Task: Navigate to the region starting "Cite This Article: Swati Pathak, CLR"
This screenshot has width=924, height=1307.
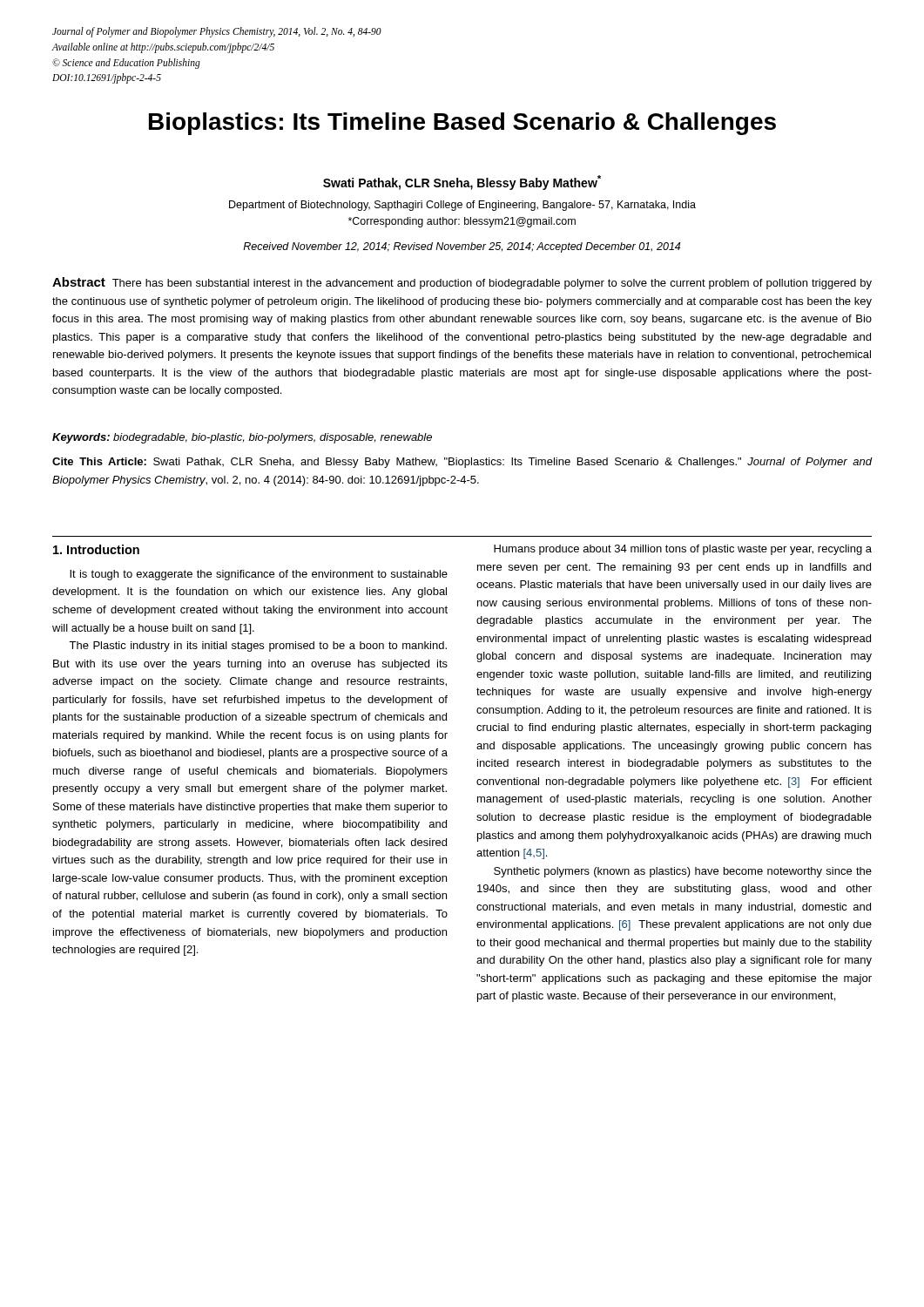Action: point(462,470)
